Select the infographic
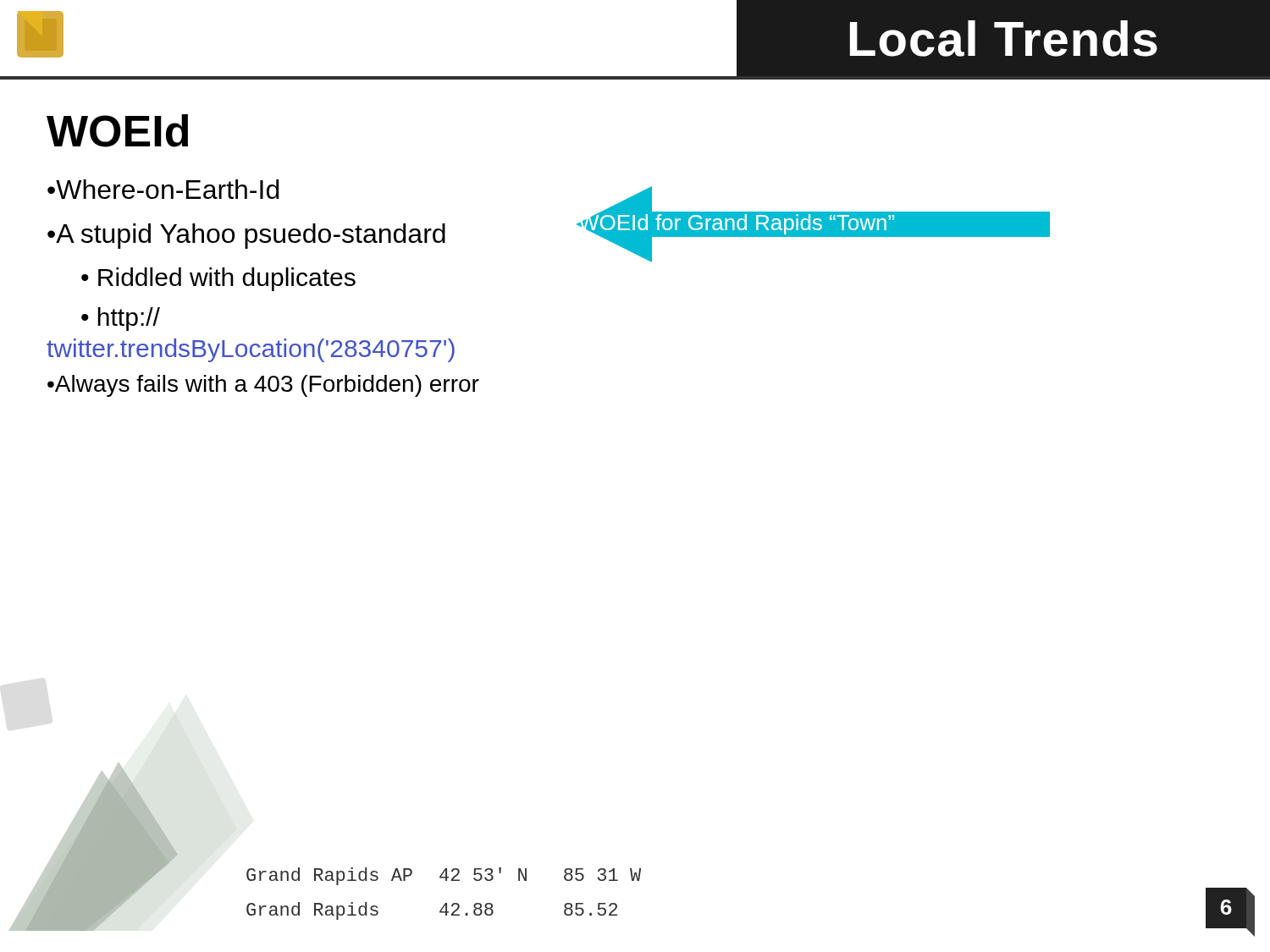 click(720, 224)
